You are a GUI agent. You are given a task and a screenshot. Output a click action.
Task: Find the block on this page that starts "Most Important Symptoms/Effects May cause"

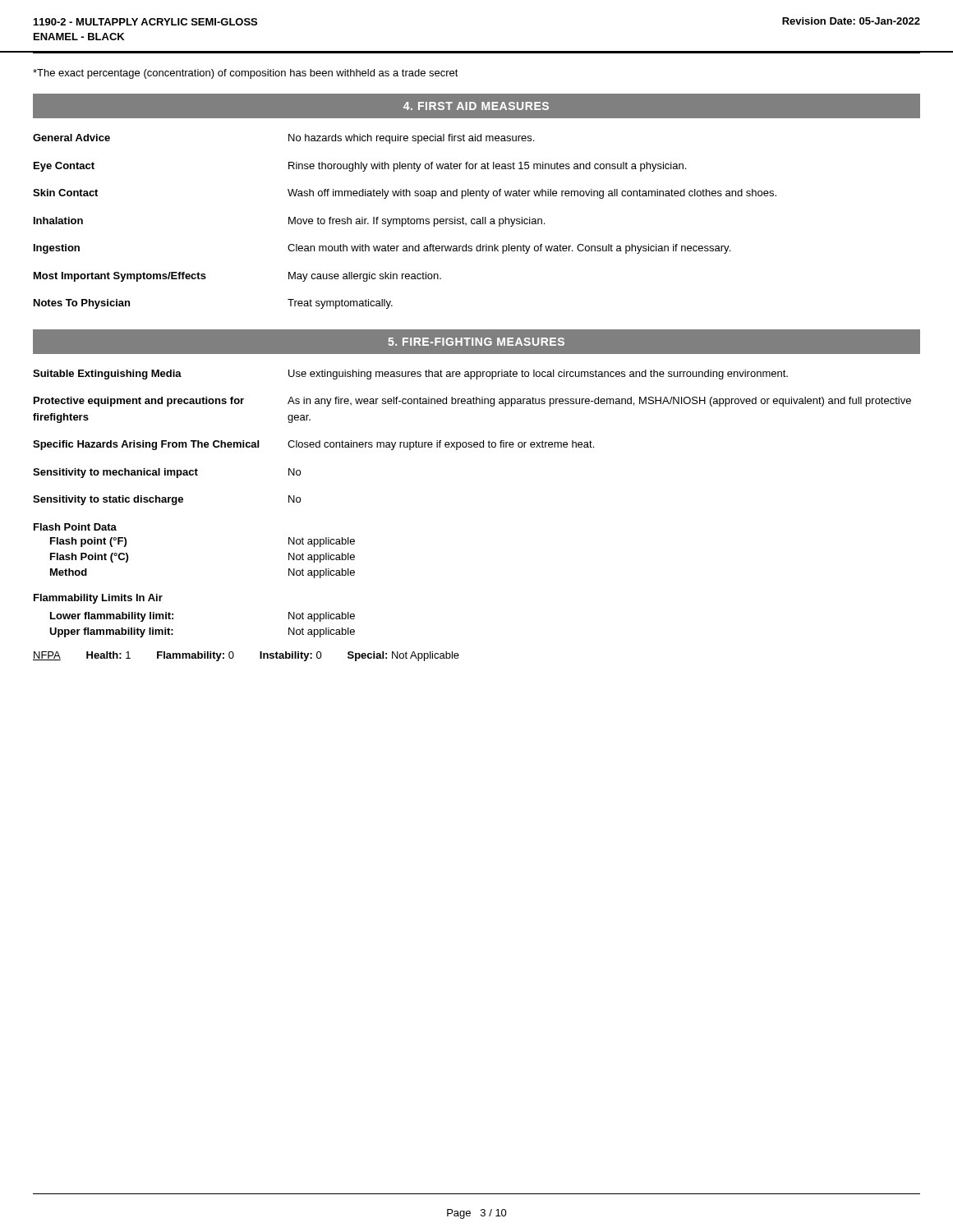(124, 276)
